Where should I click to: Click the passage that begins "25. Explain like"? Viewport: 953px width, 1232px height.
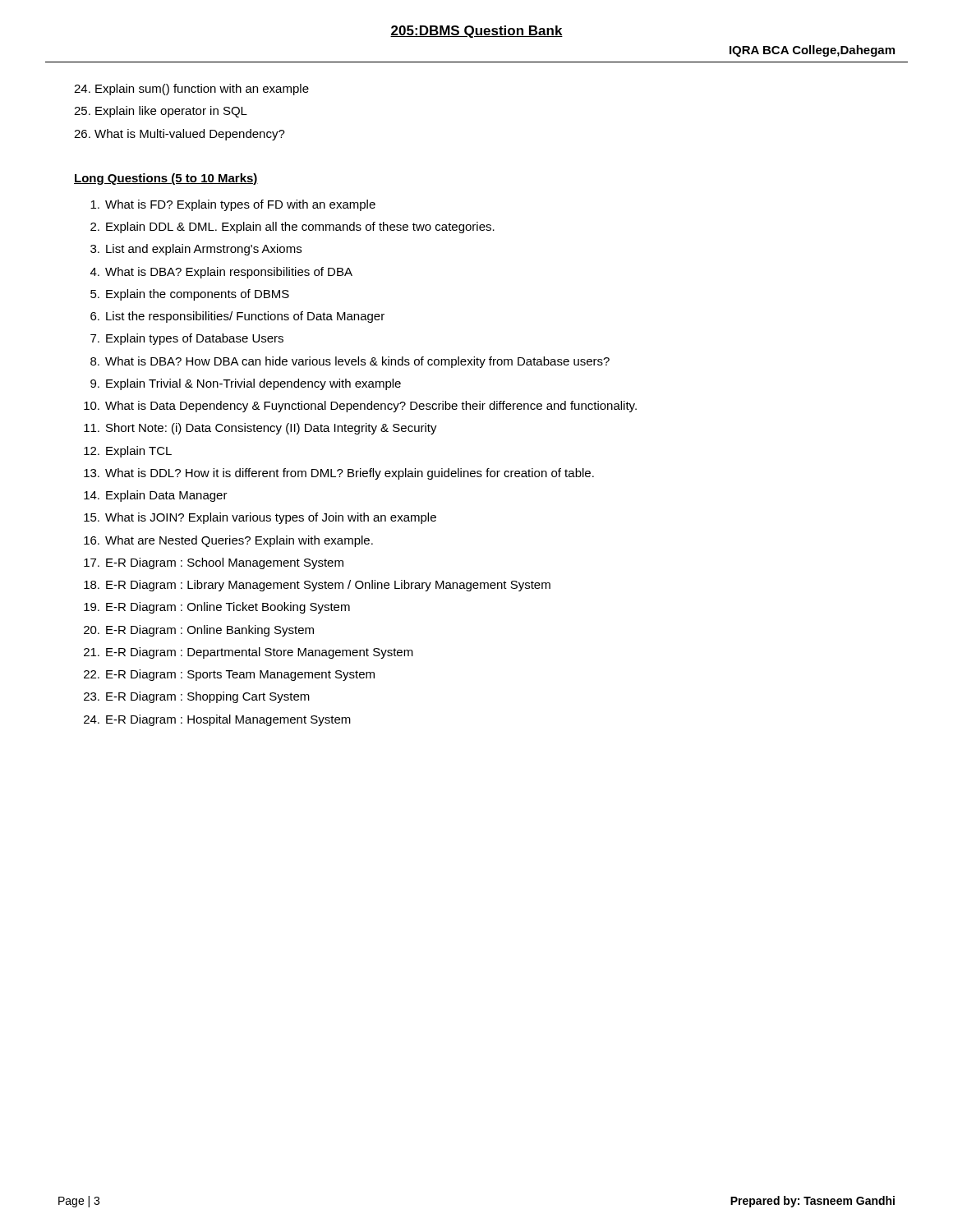coord(161,111)
